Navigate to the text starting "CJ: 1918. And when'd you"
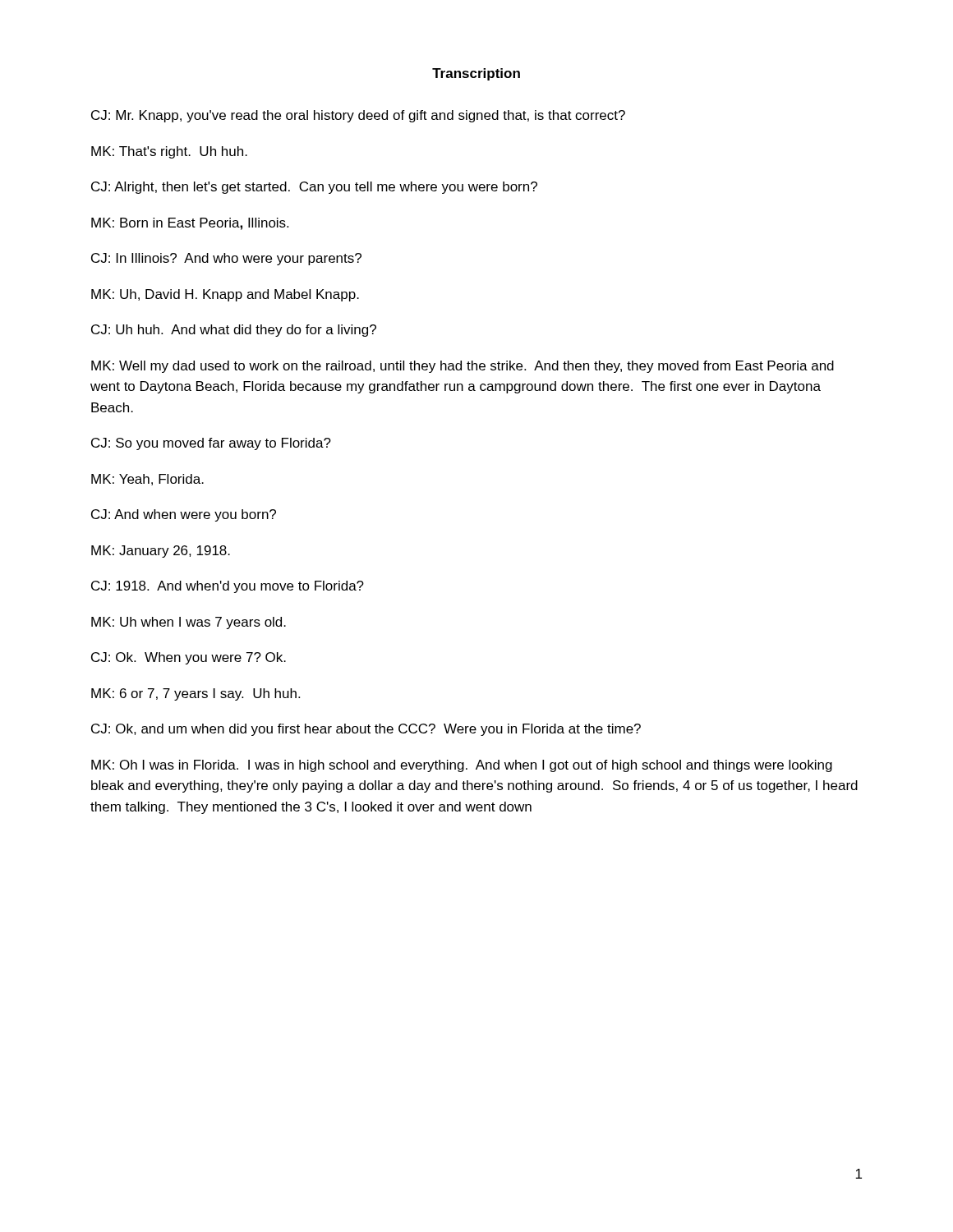Screen dimensions: 1232x953 (227, 586)
